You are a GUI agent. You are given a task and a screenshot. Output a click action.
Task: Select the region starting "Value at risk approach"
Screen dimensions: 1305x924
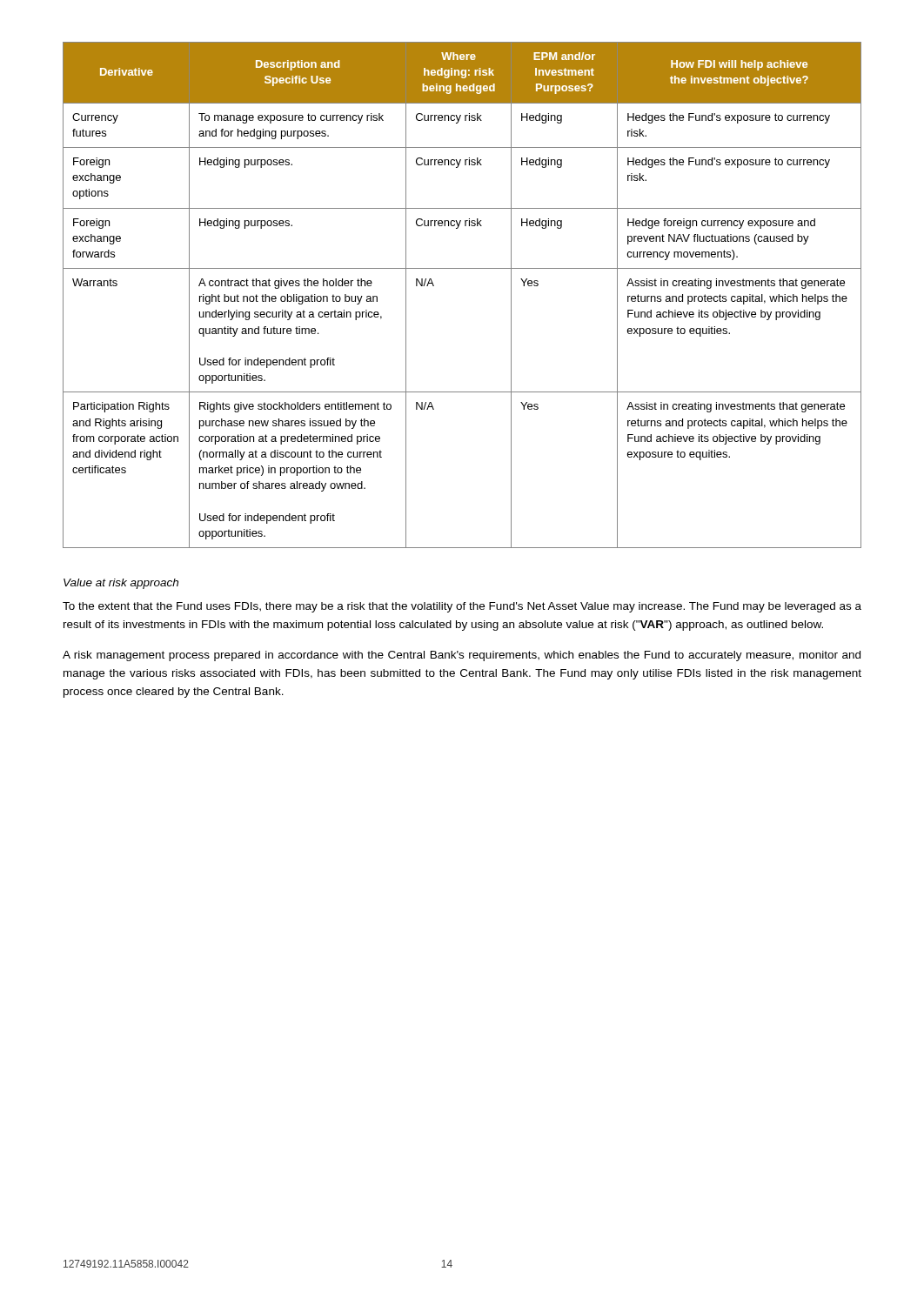click(x=121, y=583)
